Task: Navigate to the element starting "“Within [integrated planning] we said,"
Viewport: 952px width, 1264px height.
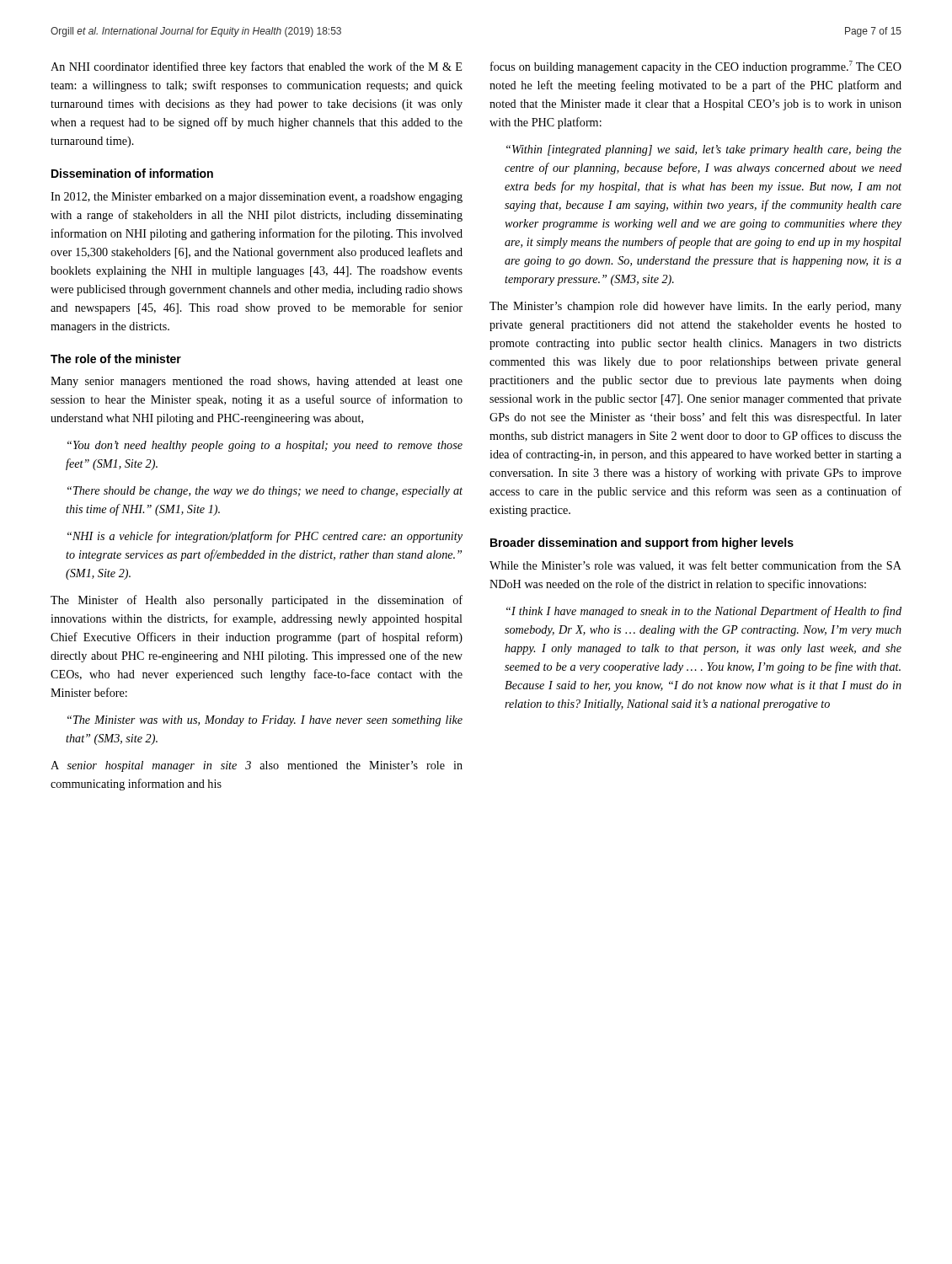Action: pyautogui.click(x=703, y=214)
